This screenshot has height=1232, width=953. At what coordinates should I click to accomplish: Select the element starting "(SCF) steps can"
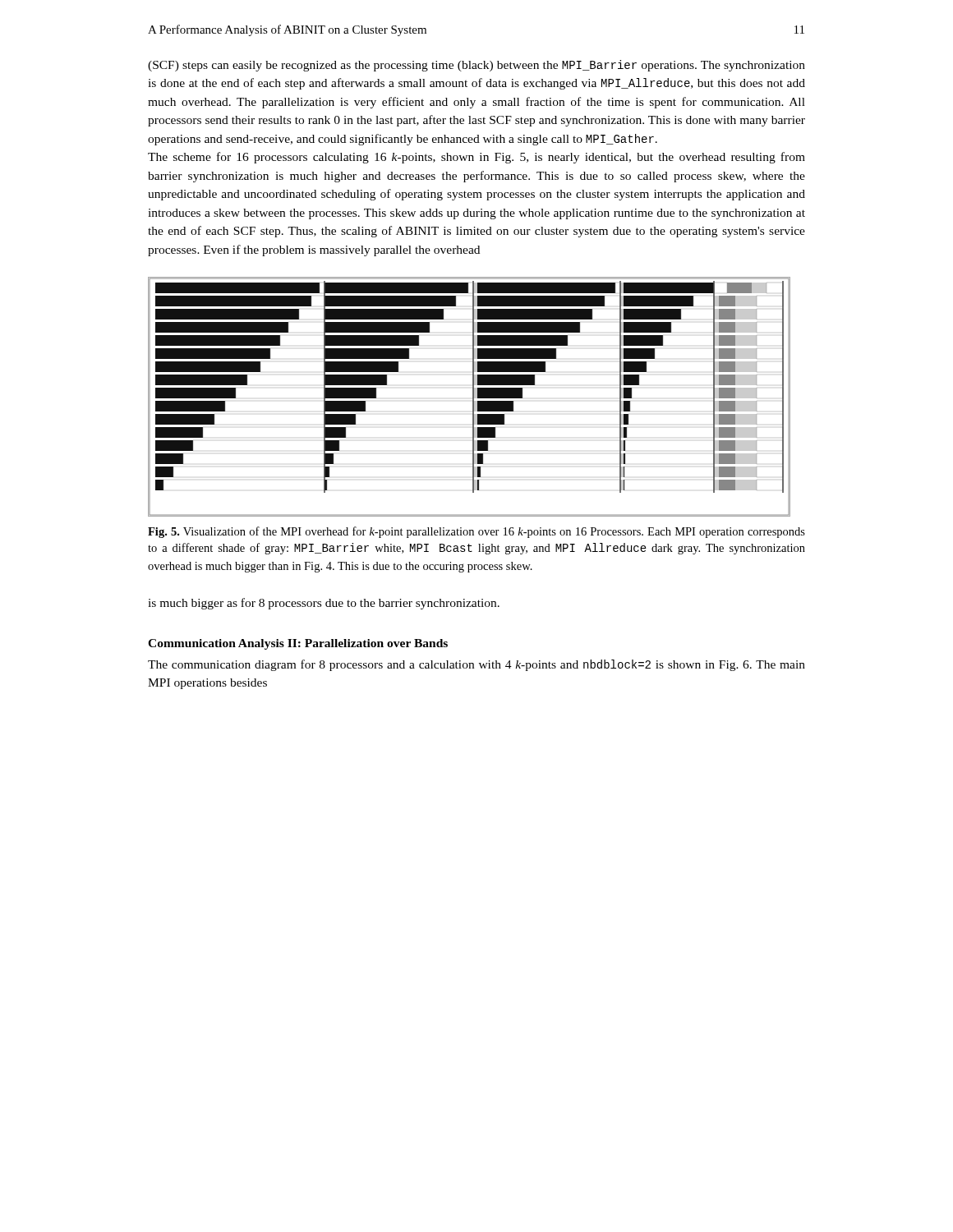(x=476, y=157)
